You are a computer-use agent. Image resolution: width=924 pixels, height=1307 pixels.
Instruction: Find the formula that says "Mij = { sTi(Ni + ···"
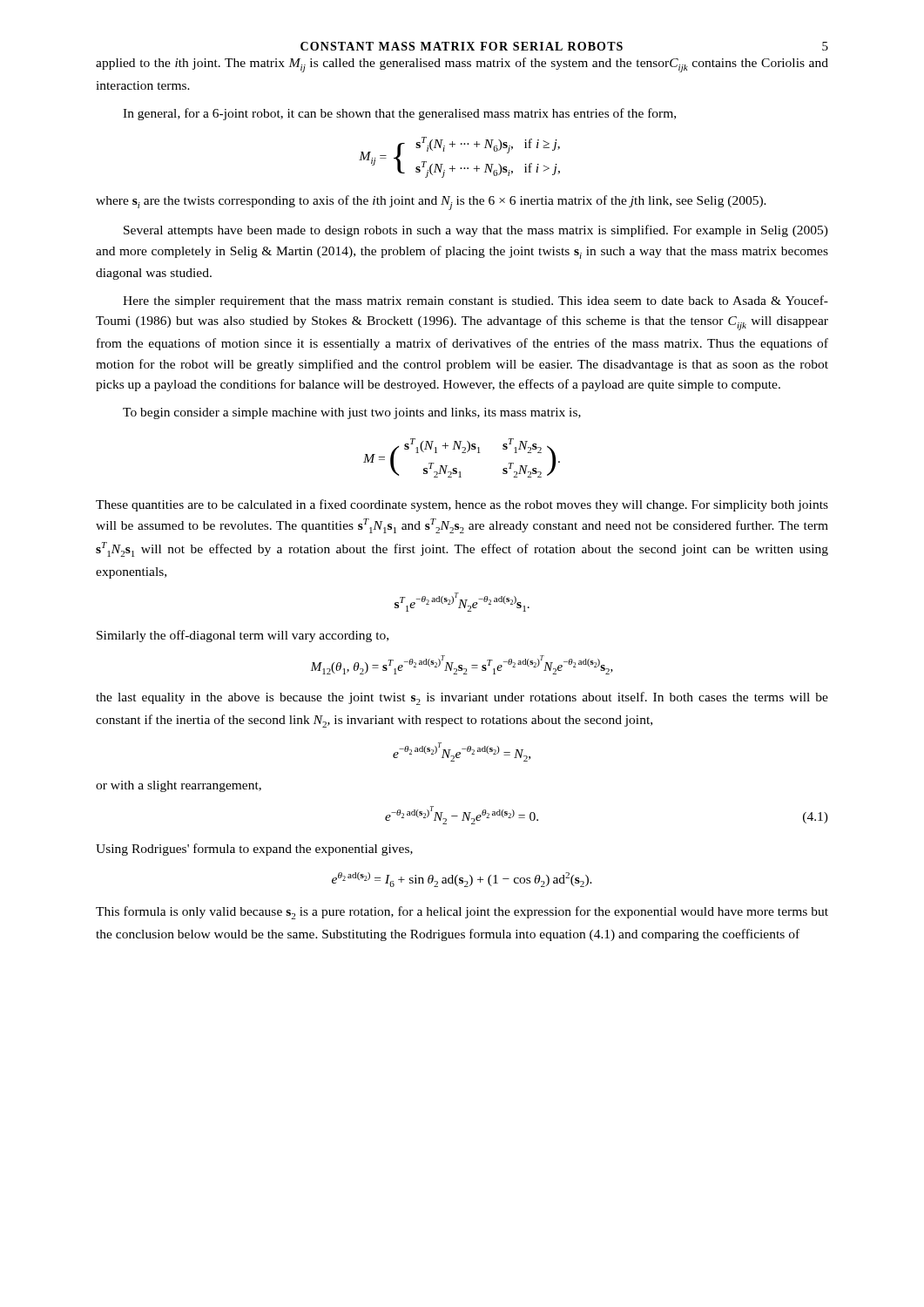click(x=462, y=156)
